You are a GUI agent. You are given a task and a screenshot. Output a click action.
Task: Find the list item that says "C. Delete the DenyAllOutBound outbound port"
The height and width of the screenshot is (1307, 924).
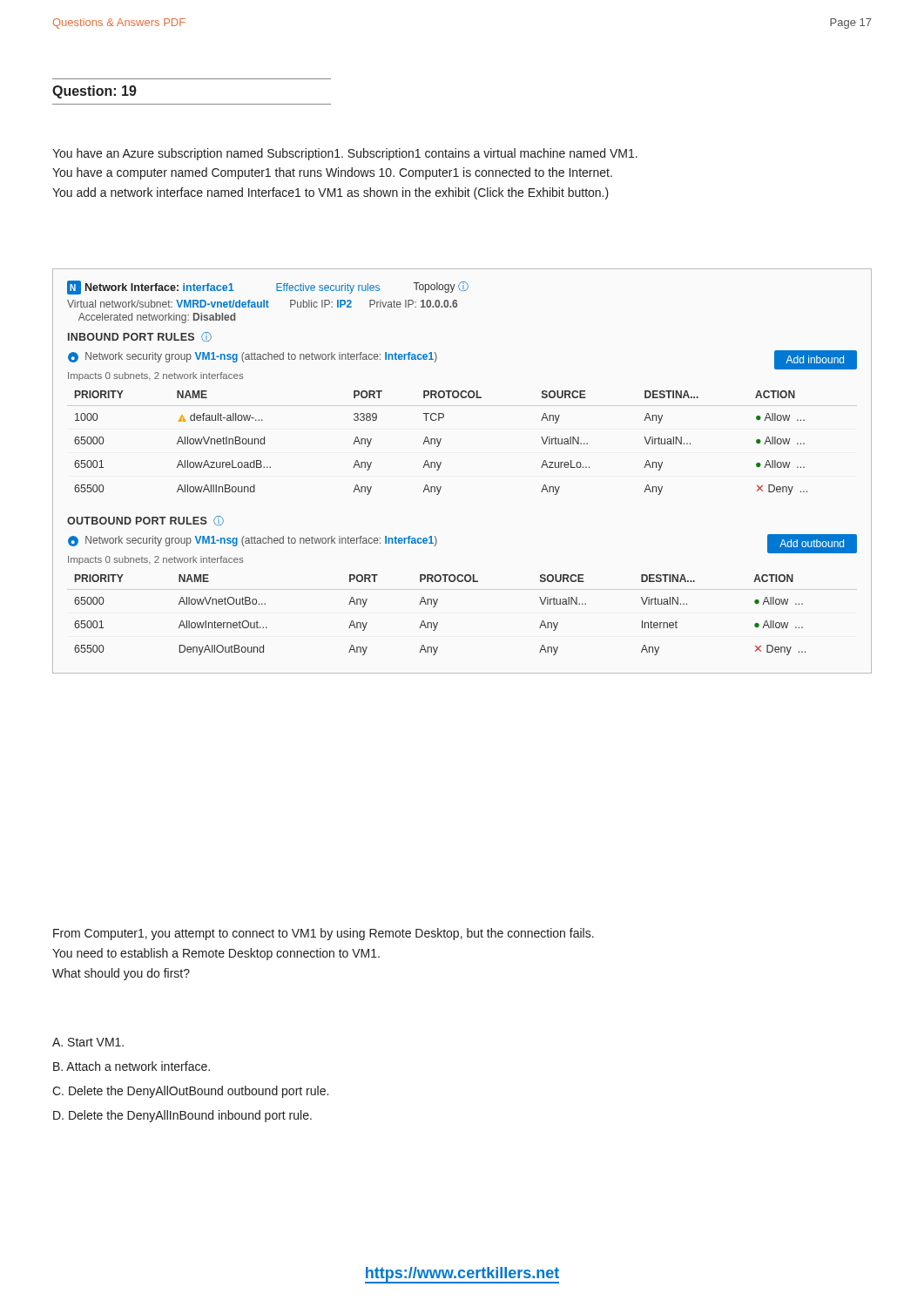point(191,1091)
